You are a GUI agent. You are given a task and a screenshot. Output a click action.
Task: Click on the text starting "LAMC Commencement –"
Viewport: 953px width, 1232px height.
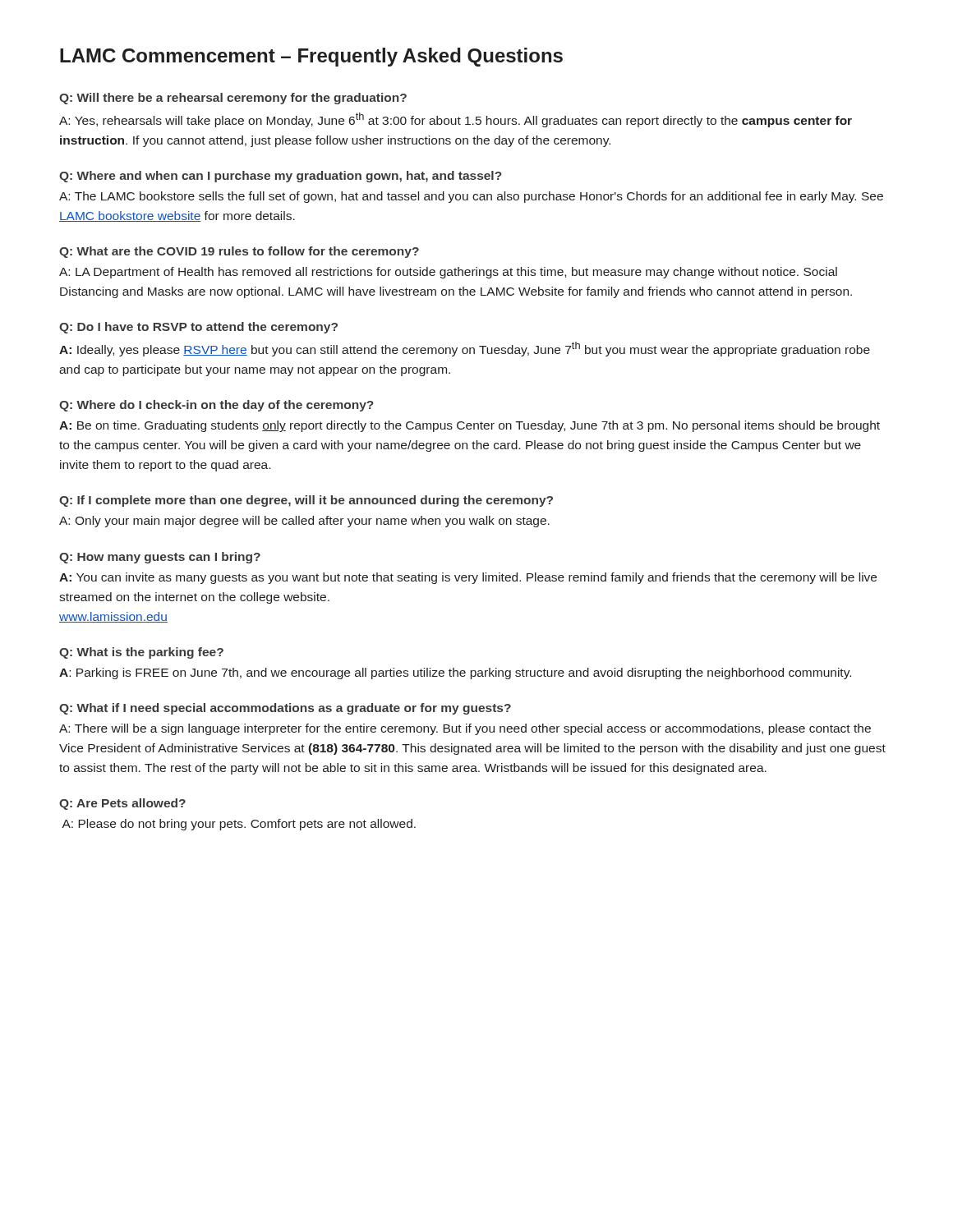click(x=476, y=56)
